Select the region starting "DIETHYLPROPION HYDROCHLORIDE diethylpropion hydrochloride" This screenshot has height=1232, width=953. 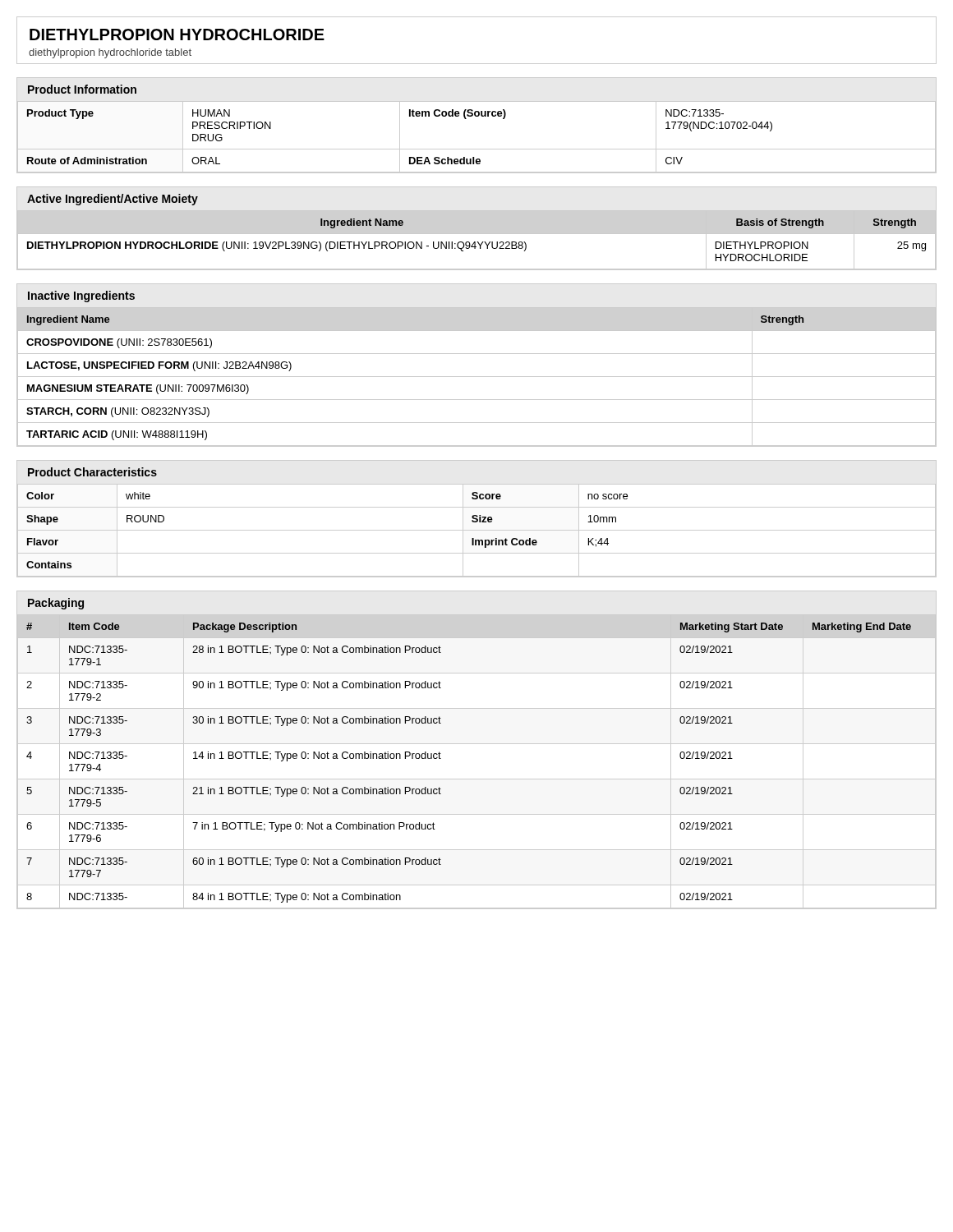(x=177, y=34)
